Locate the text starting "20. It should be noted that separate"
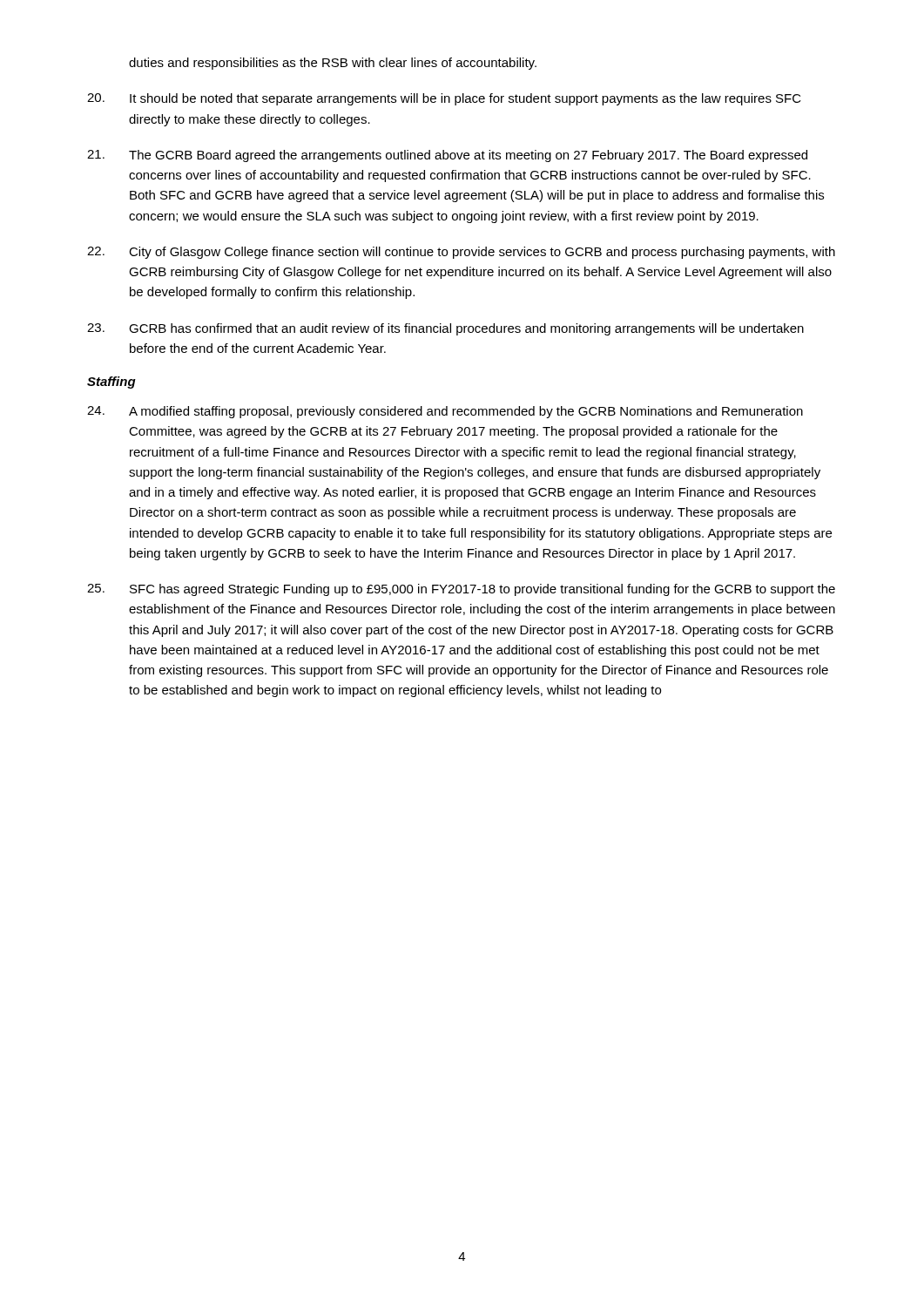The width and height of the screenshot is (924, 1307). tap(462, 108)
